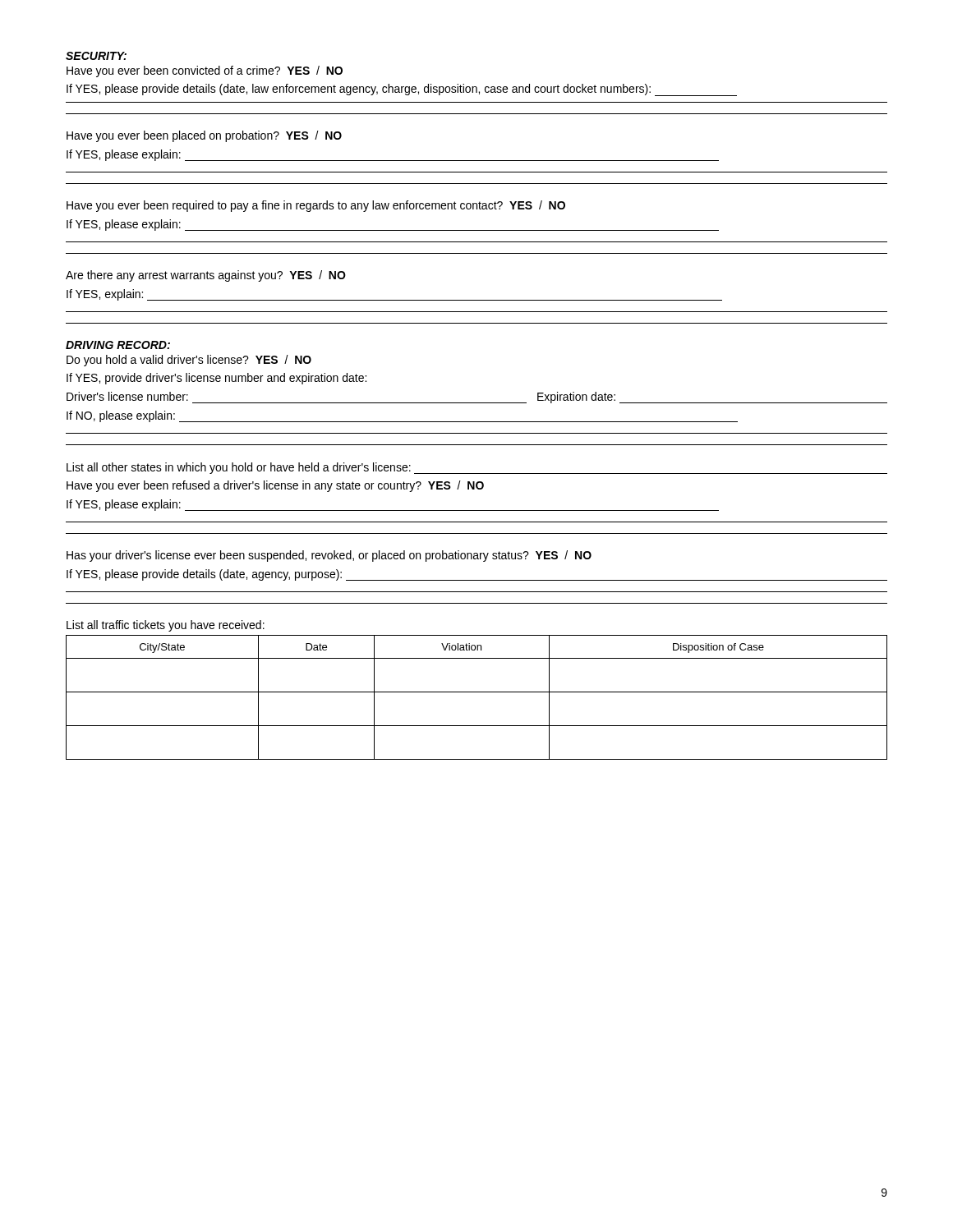Navigate to the region starting "Do you hold a valid driver's license?"
This screenshot has width=953, height=1232.
476,399
